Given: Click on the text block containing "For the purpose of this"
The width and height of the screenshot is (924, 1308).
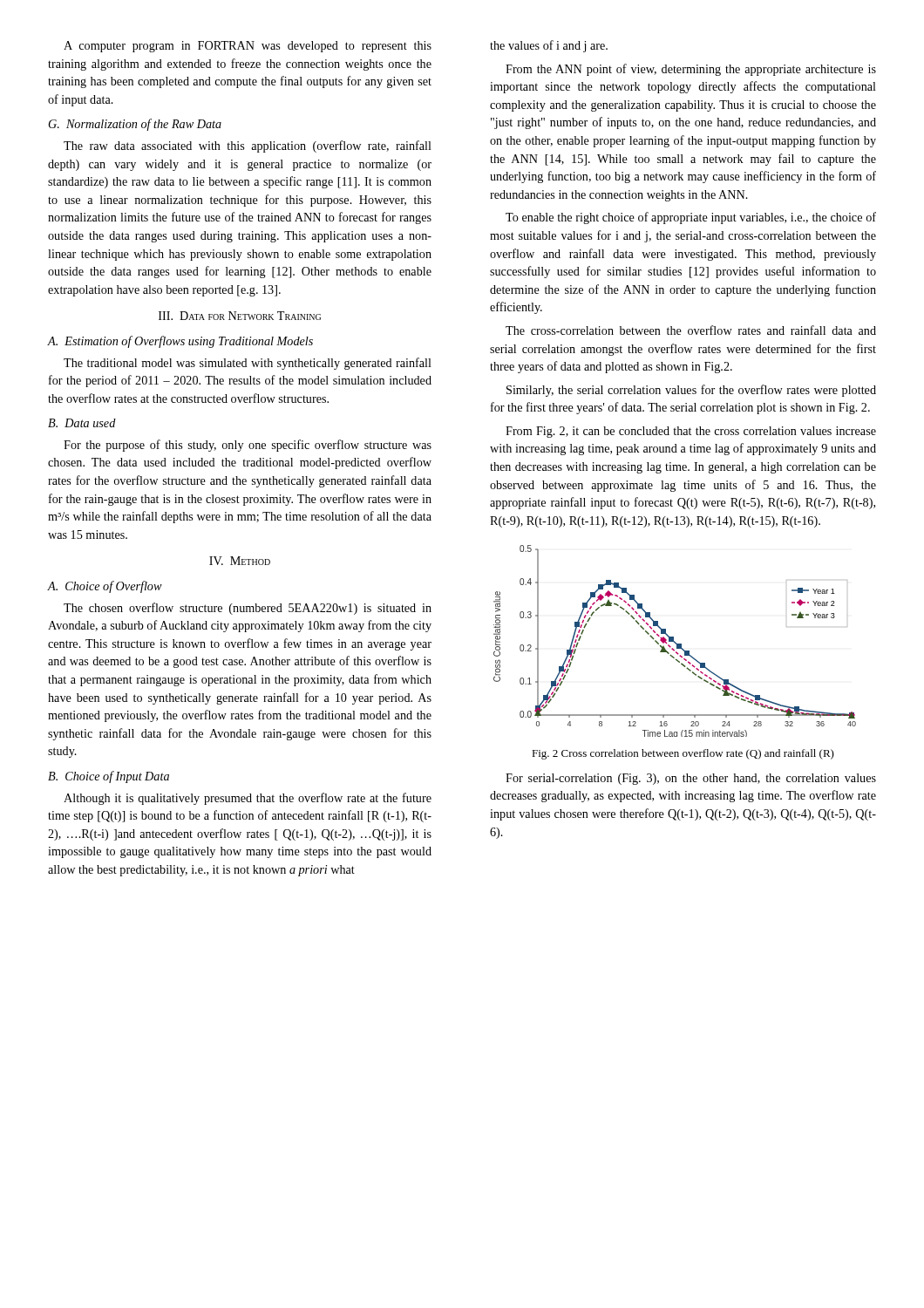Looking at the screenshot, I should (x=240, y=490).
